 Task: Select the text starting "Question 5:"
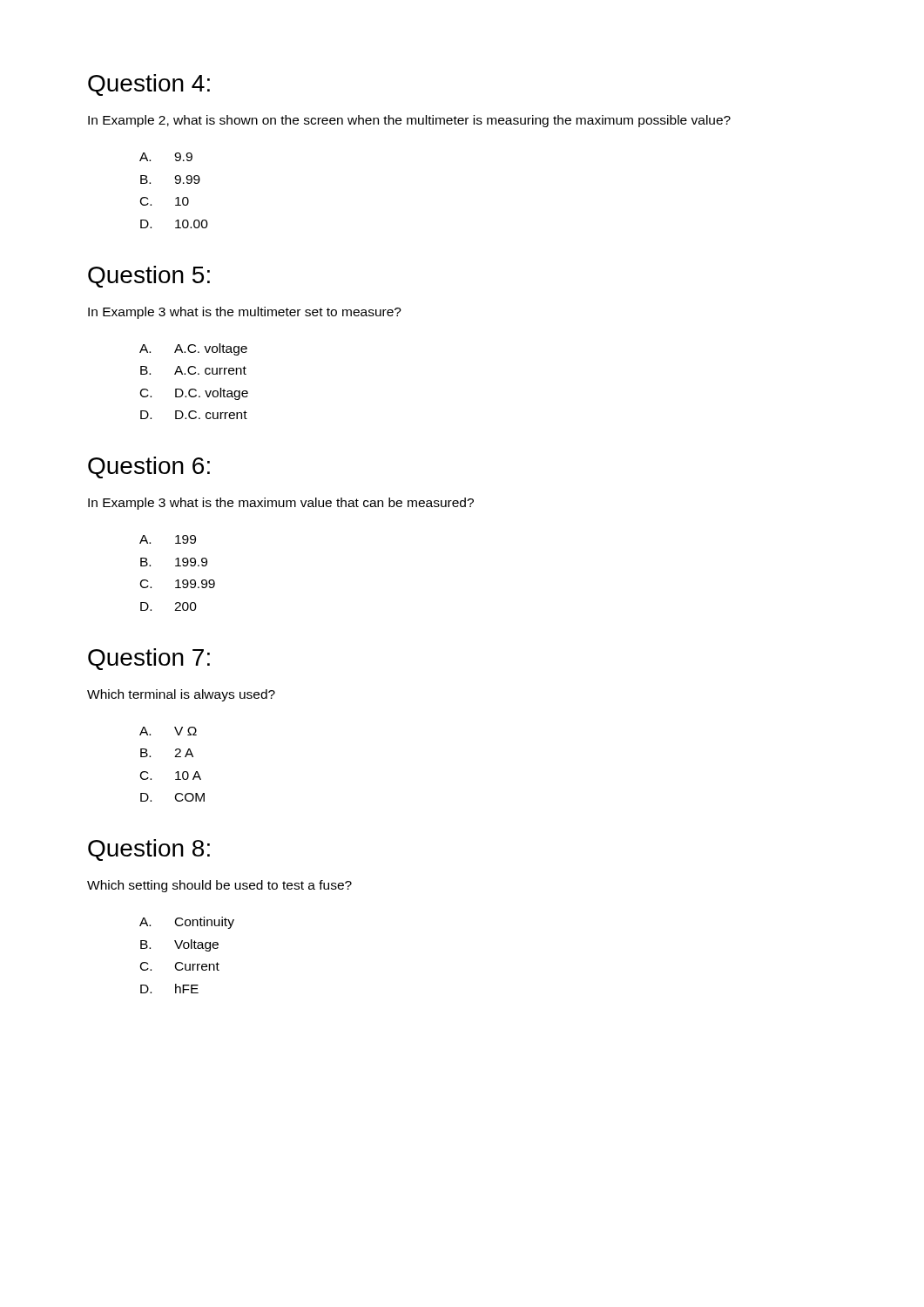pyautogui.click(x=149, y=274)
